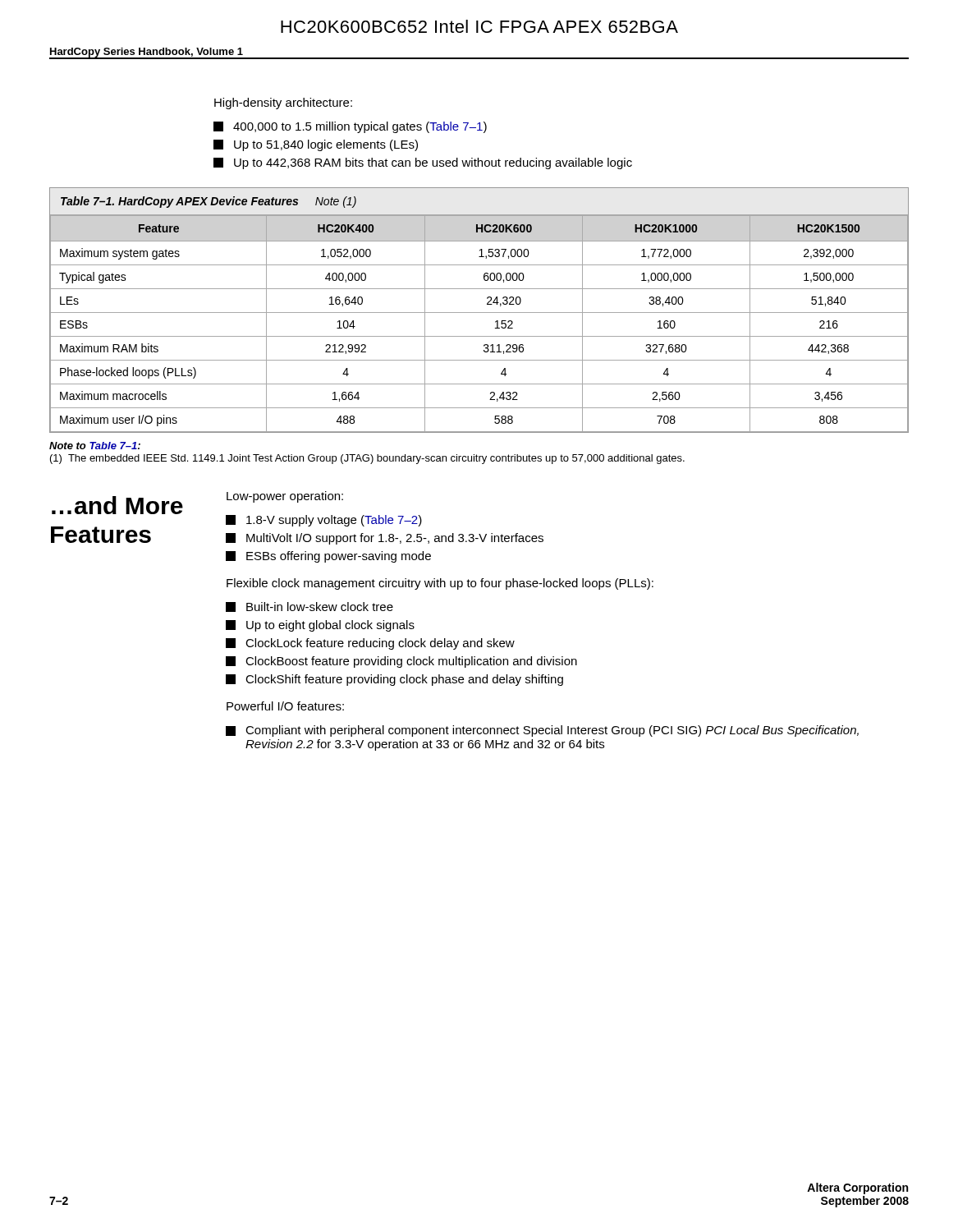
Task: Click on the block starting "8-V supply voltage (Table 7–2)"
Action: click(x=324, y=519)
